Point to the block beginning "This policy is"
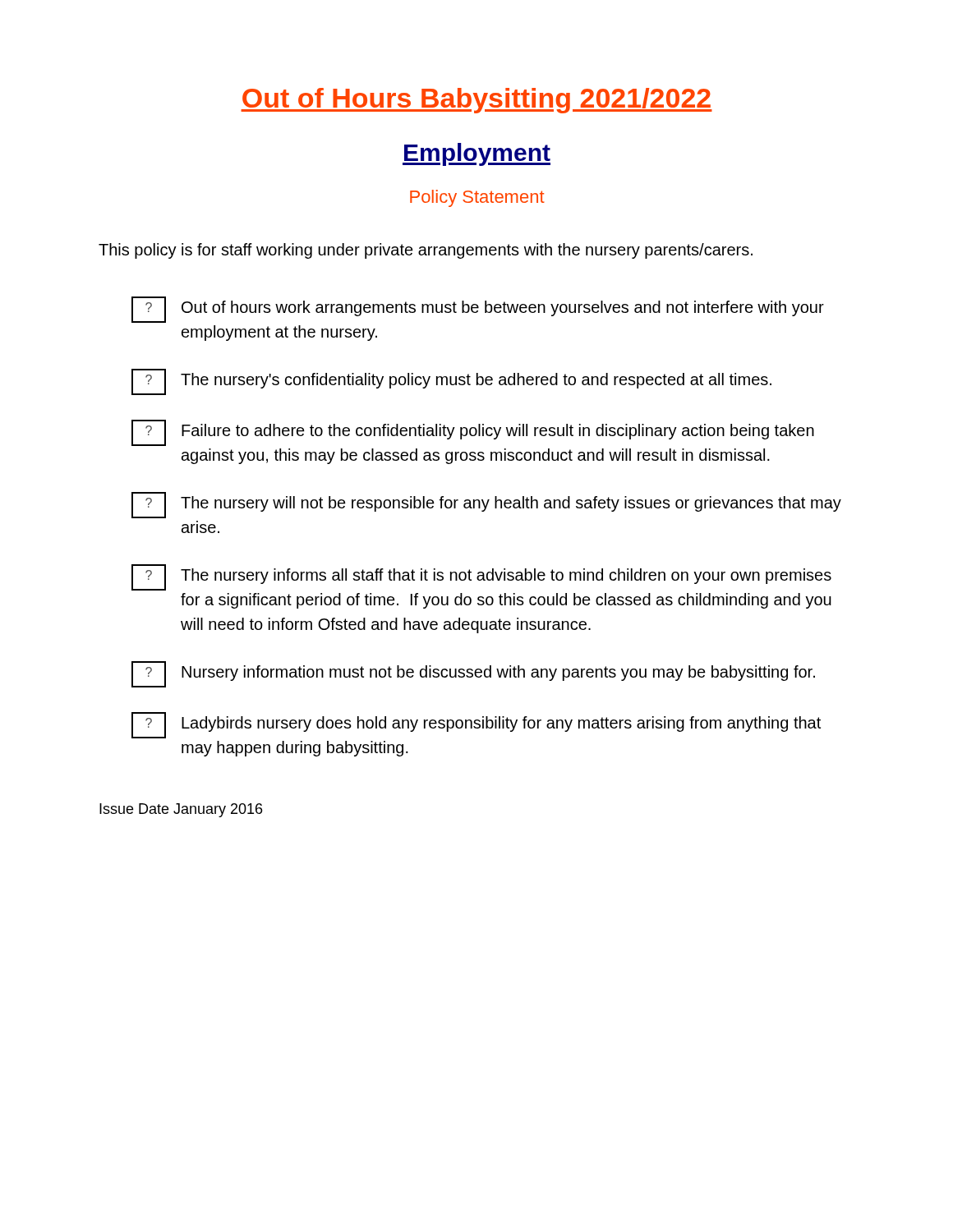The width and height of the screenshot is (953, 1232). pos(426,250)
